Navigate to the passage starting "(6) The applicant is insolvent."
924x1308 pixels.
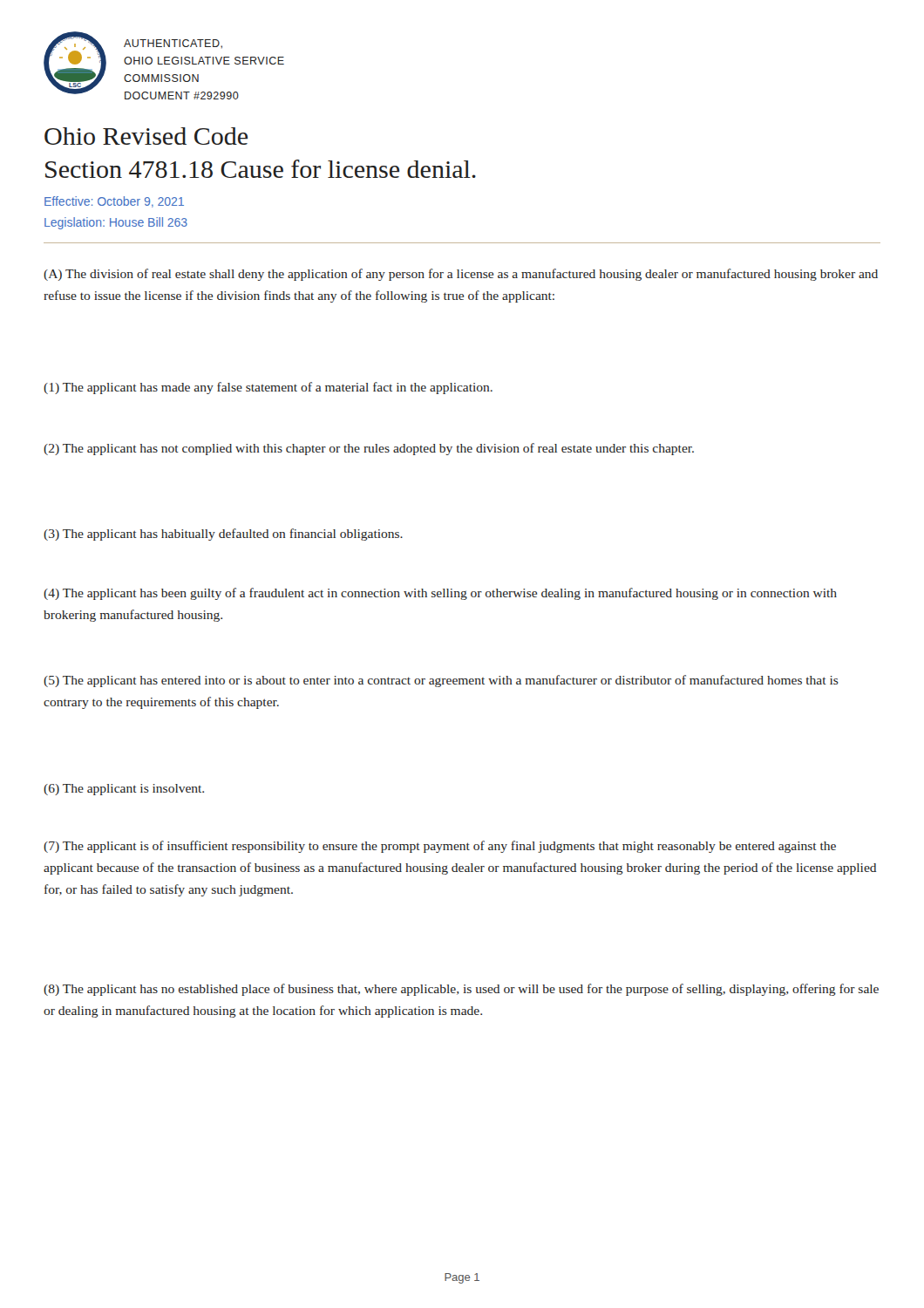tap(124, 788)
